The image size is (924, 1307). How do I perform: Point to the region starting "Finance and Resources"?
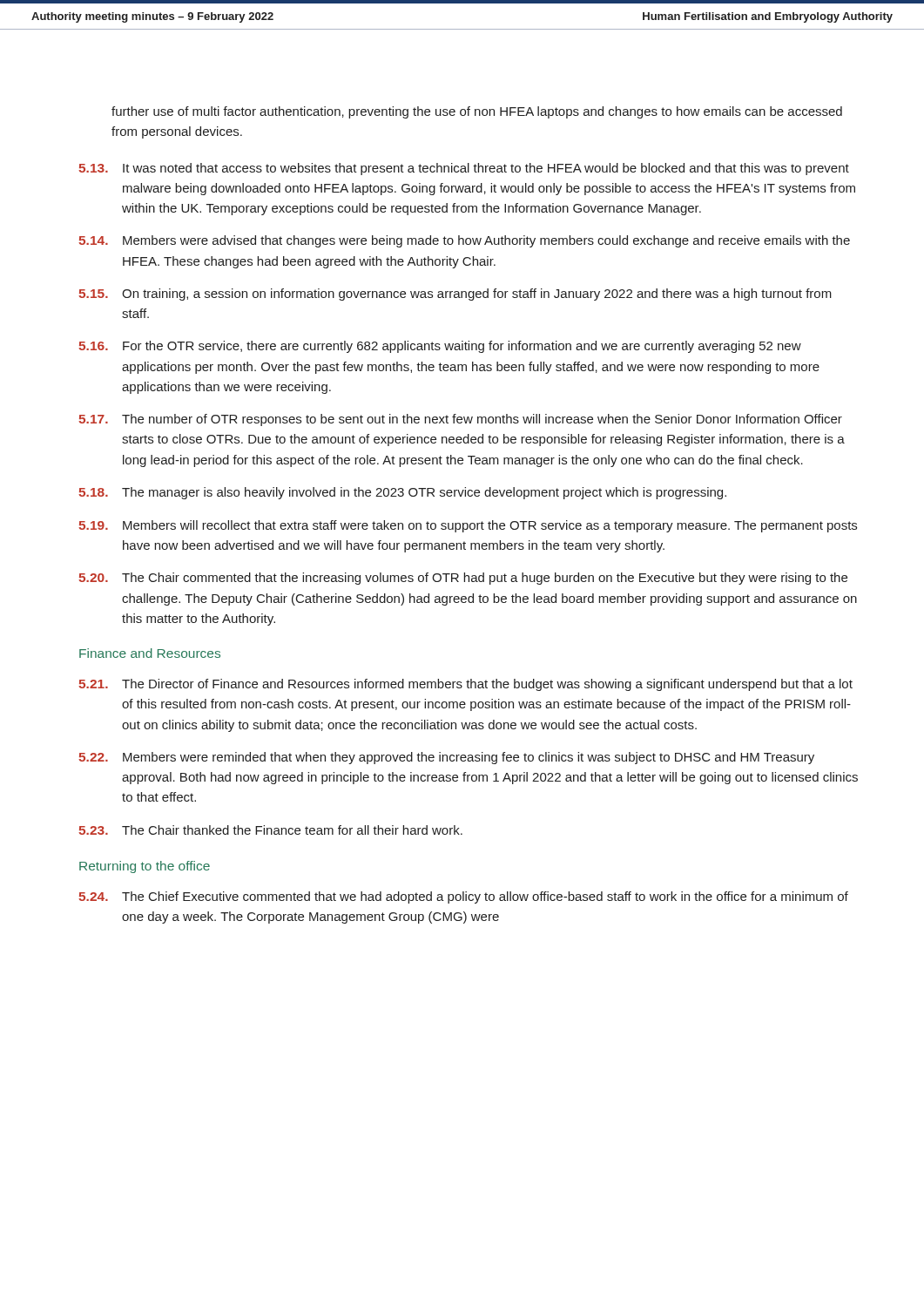(x=150, y=653)
